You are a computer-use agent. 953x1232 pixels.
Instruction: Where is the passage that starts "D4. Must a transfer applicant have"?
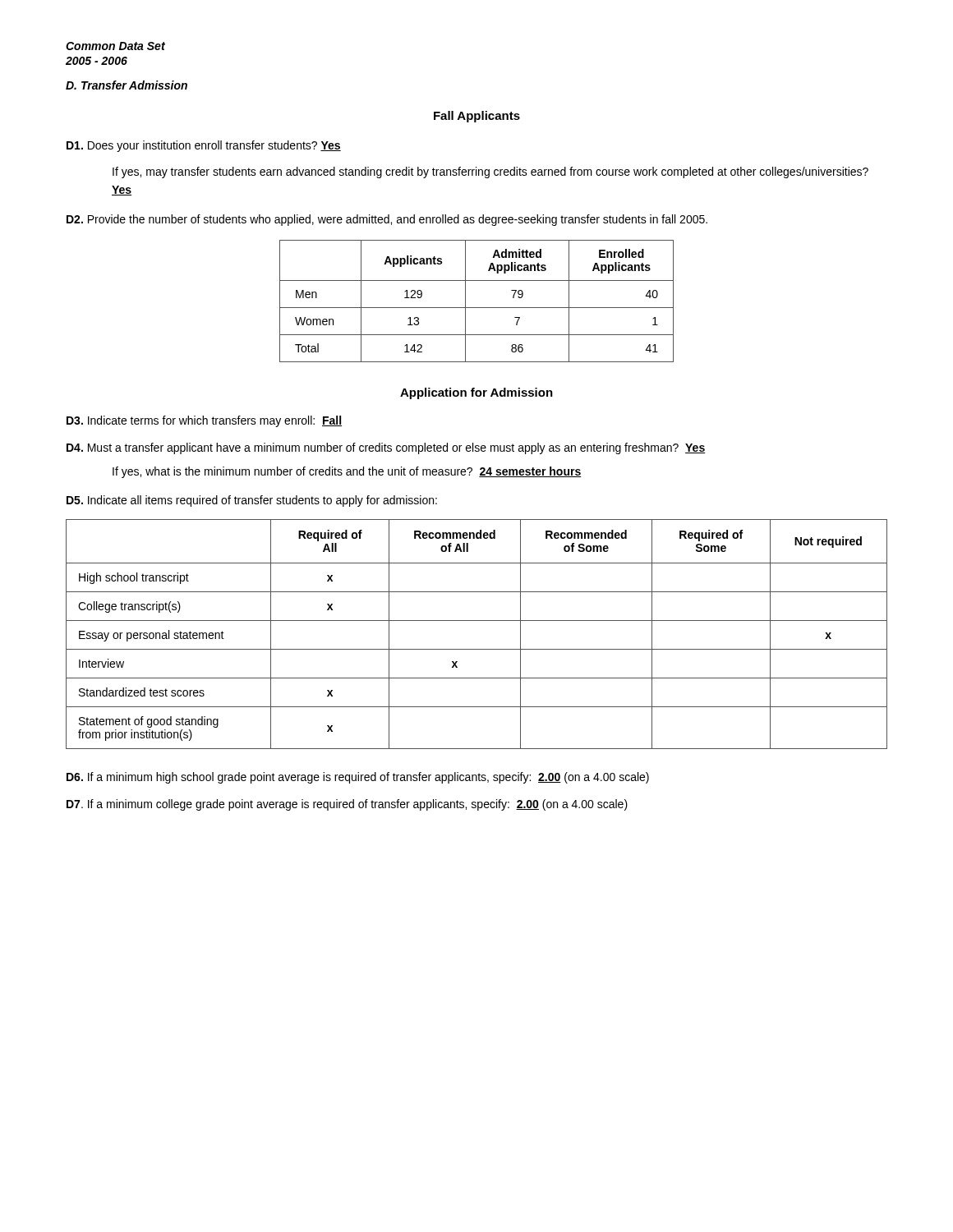pos(385,447)
